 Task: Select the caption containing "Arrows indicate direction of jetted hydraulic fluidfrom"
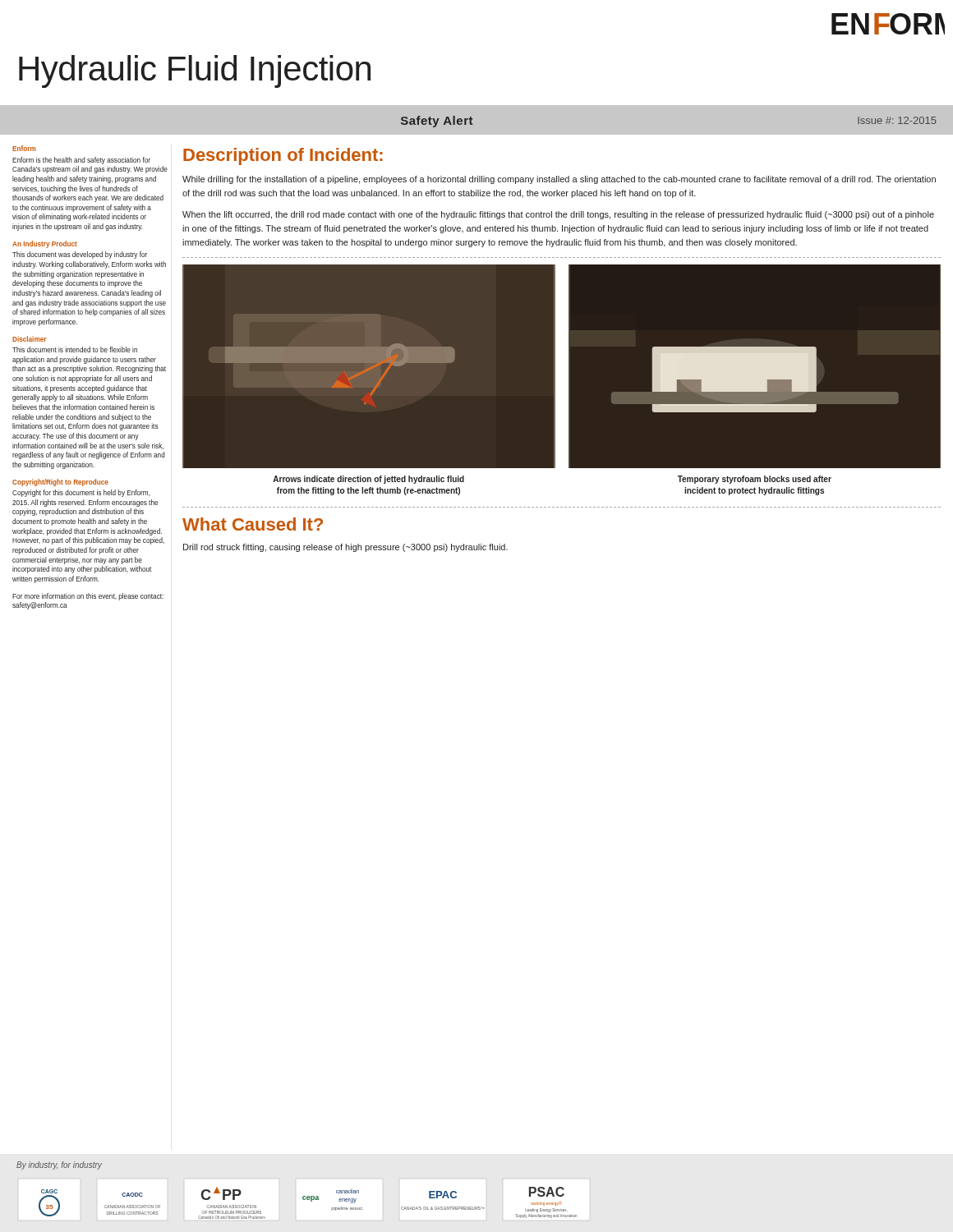point(369,485)
